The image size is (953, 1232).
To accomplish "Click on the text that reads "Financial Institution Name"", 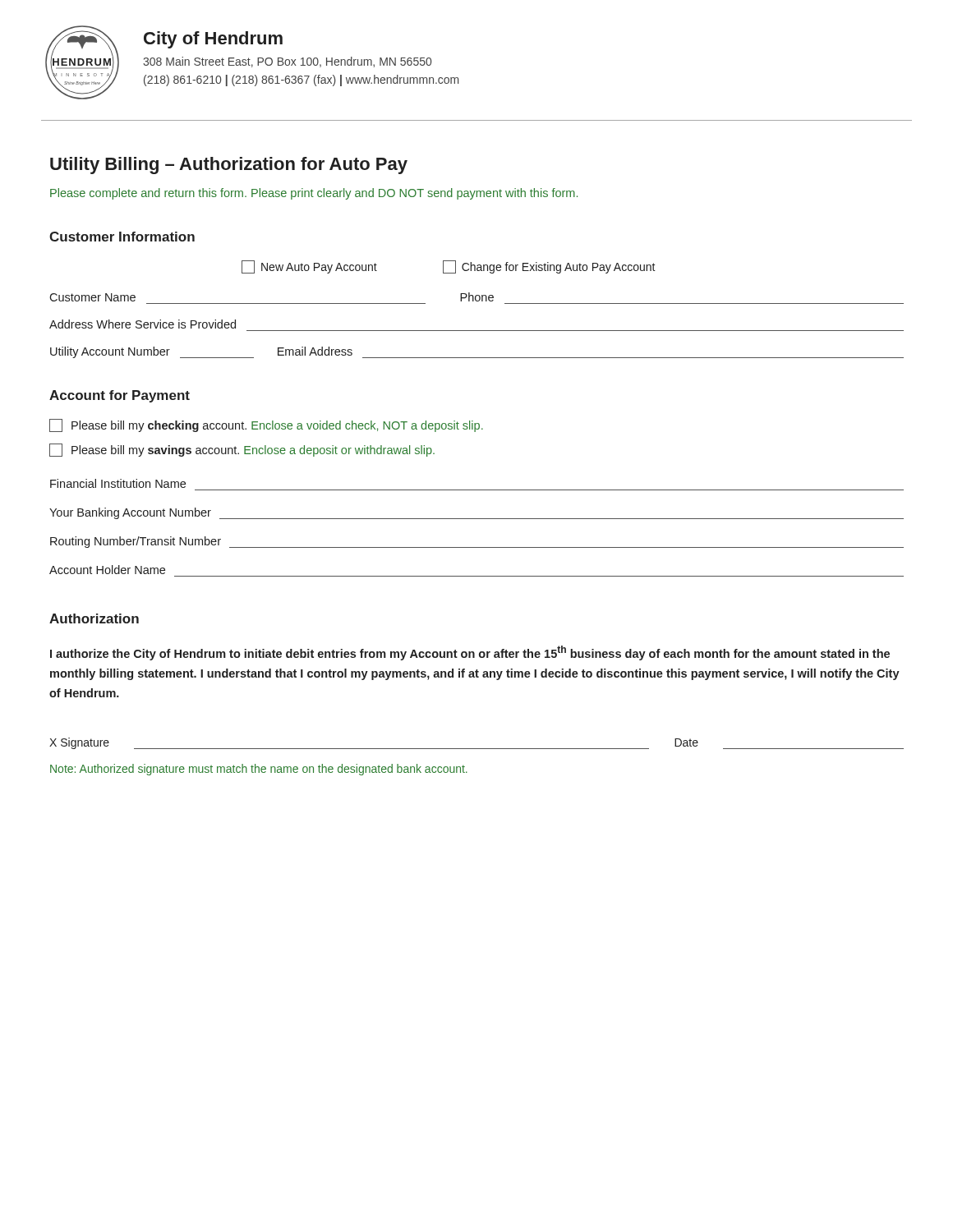I will (x=476, y=483).
